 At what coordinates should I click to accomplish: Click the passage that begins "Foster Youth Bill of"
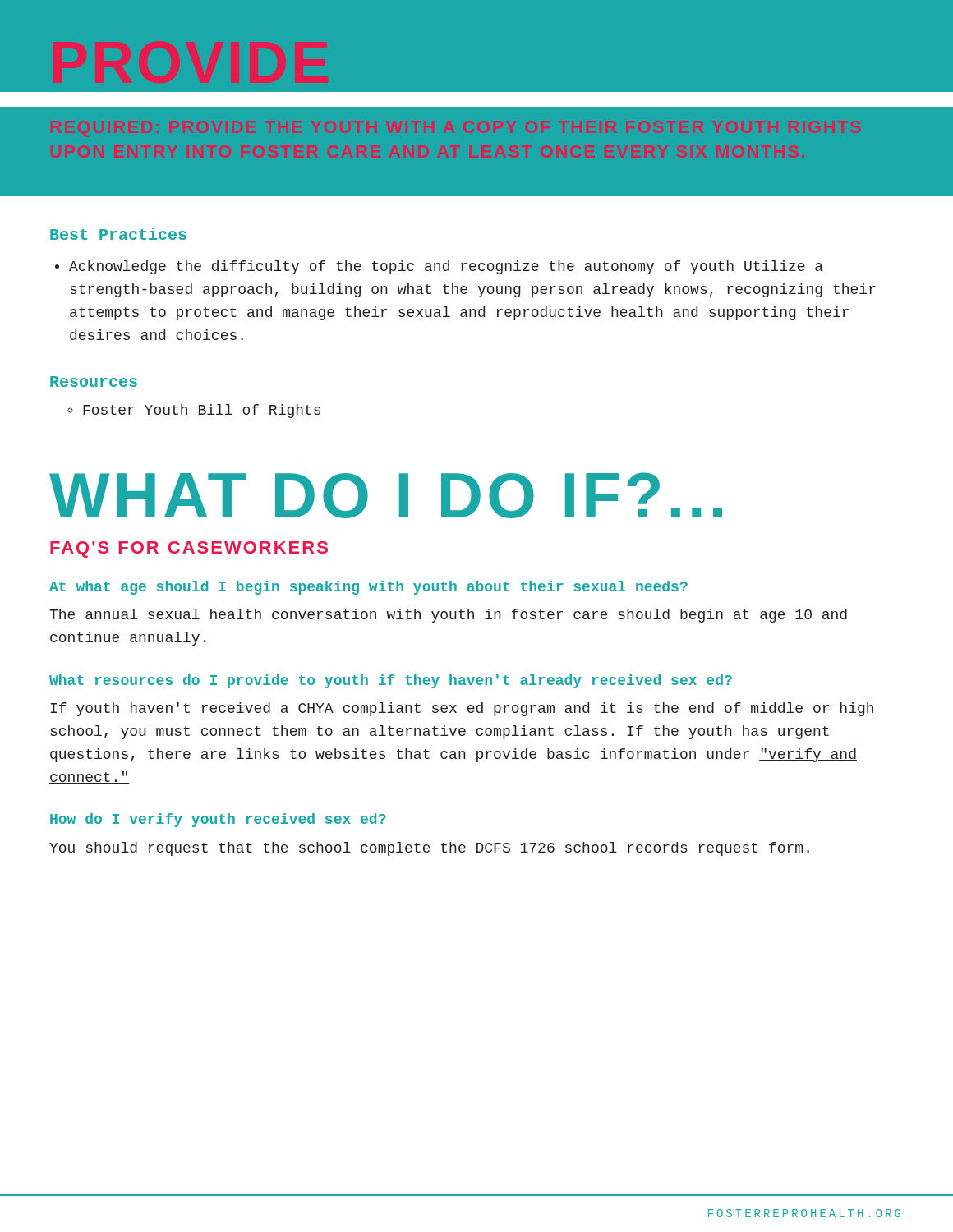[202, 411]
